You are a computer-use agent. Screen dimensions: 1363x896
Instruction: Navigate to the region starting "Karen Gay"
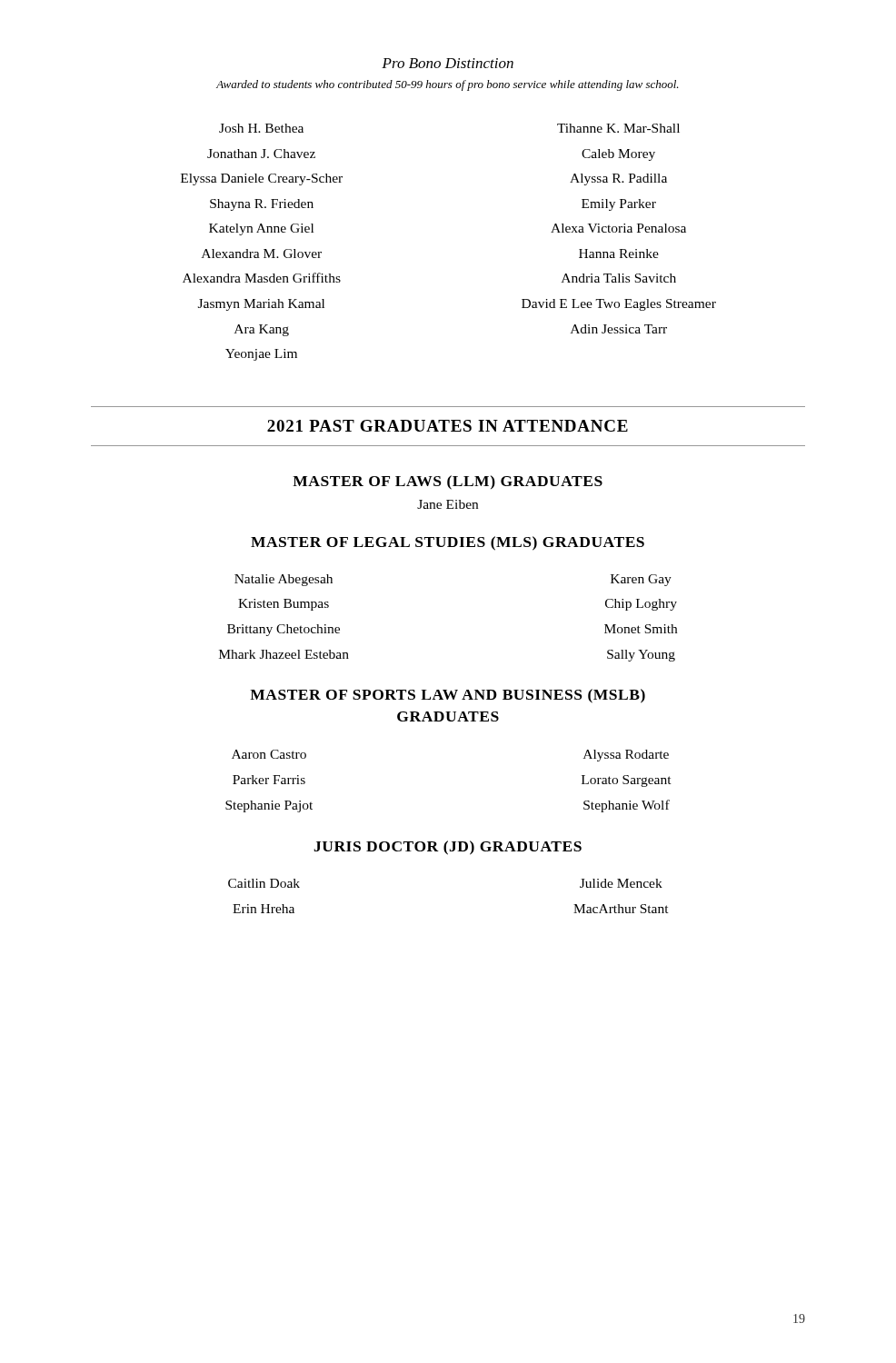(x=641, y=578)
